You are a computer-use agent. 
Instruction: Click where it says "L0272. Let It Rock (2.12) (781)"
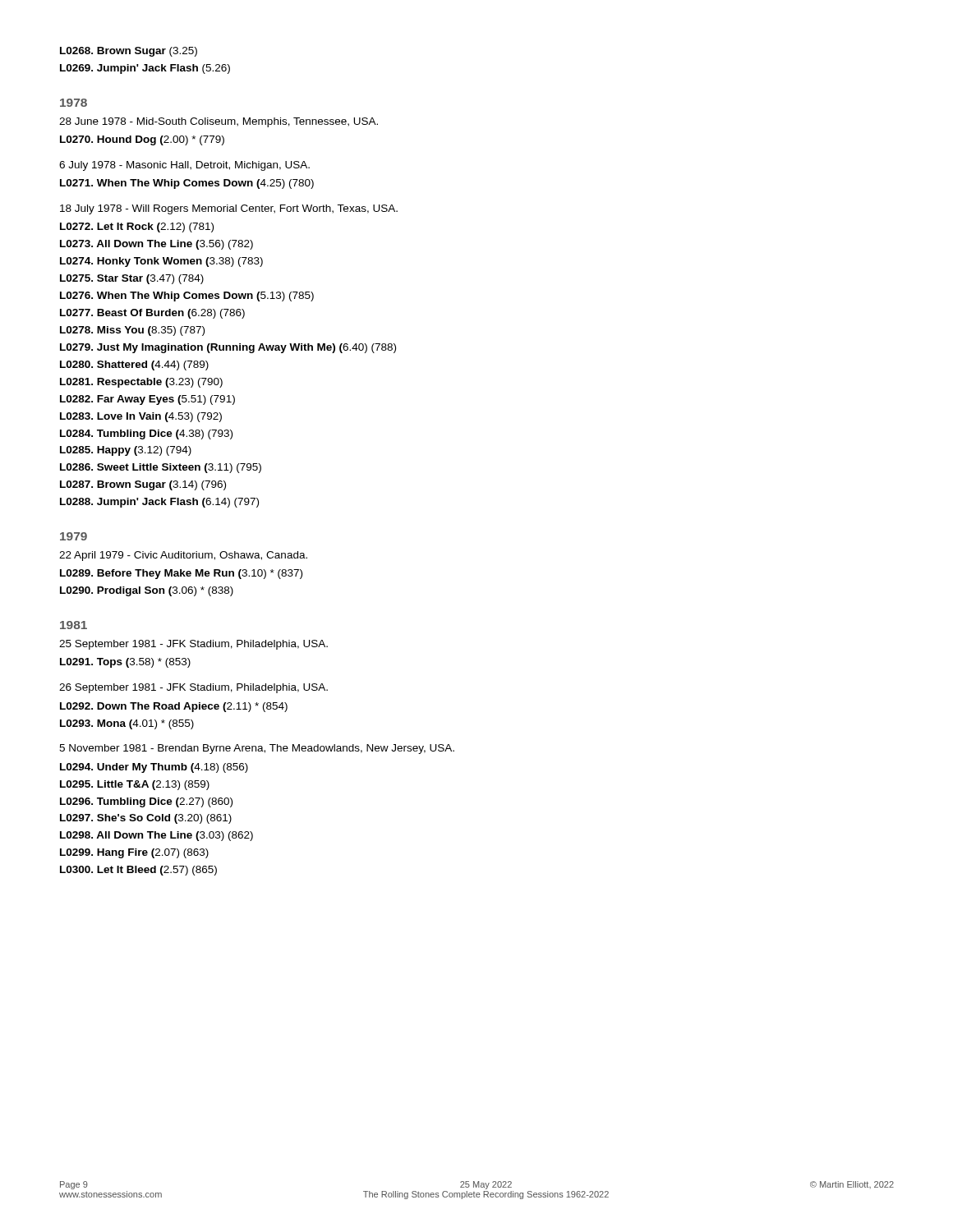click(x=137, y=227)
